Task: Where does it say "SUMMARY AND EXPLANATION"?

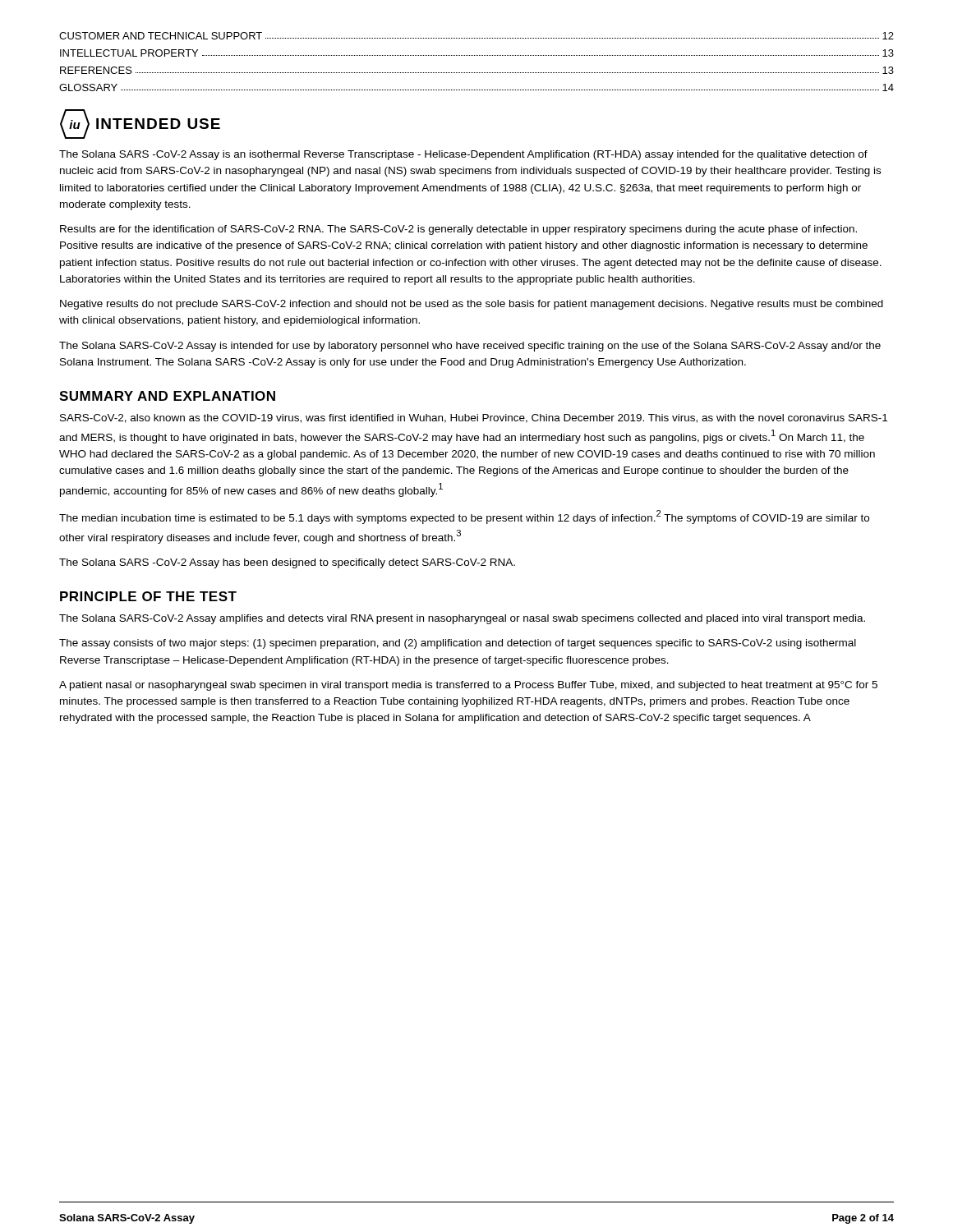Action: pyautogui.click(x=168, y=396)
